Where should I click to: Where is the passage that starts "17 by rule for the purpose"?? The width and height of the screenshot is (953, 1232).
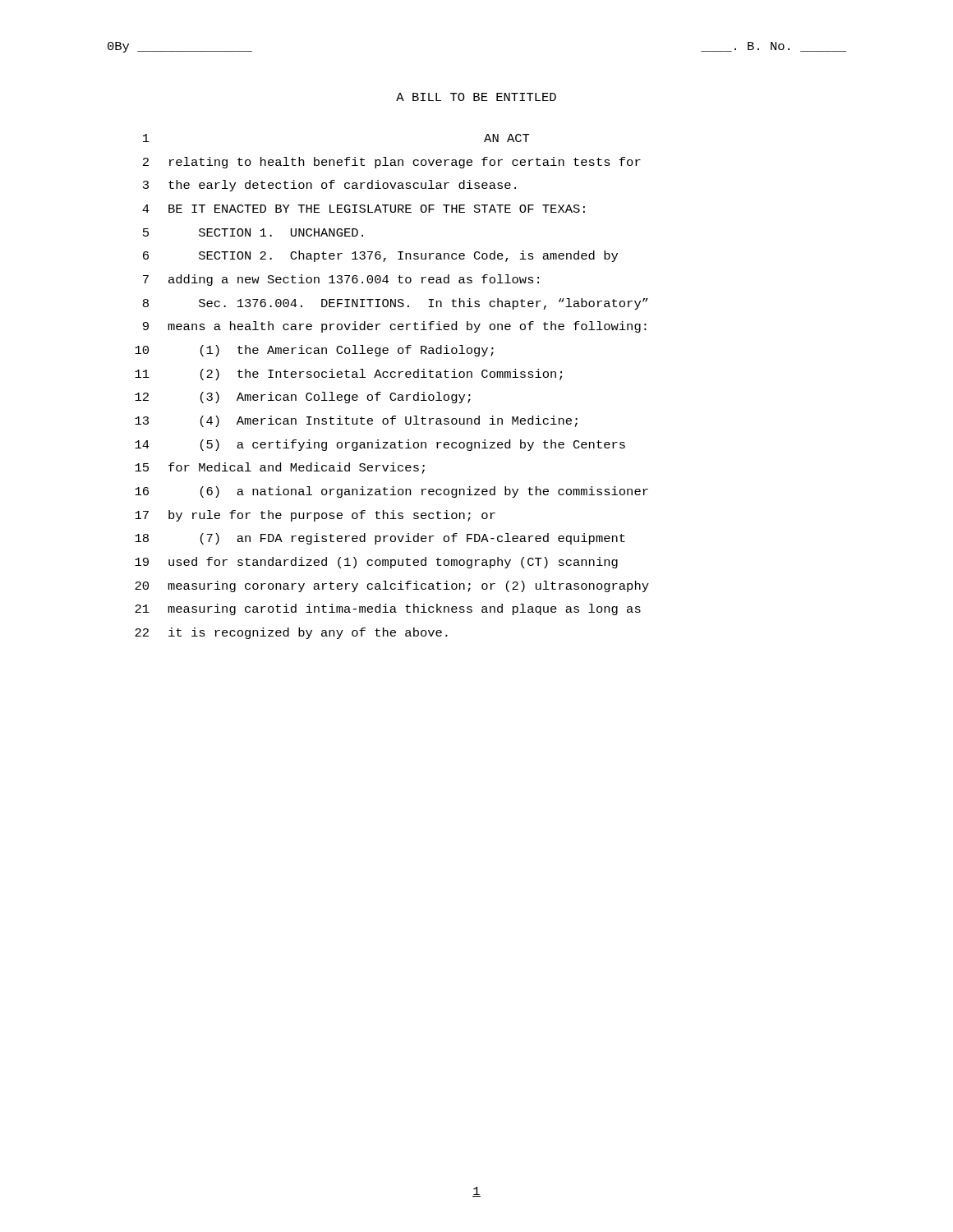pos(476,516)
